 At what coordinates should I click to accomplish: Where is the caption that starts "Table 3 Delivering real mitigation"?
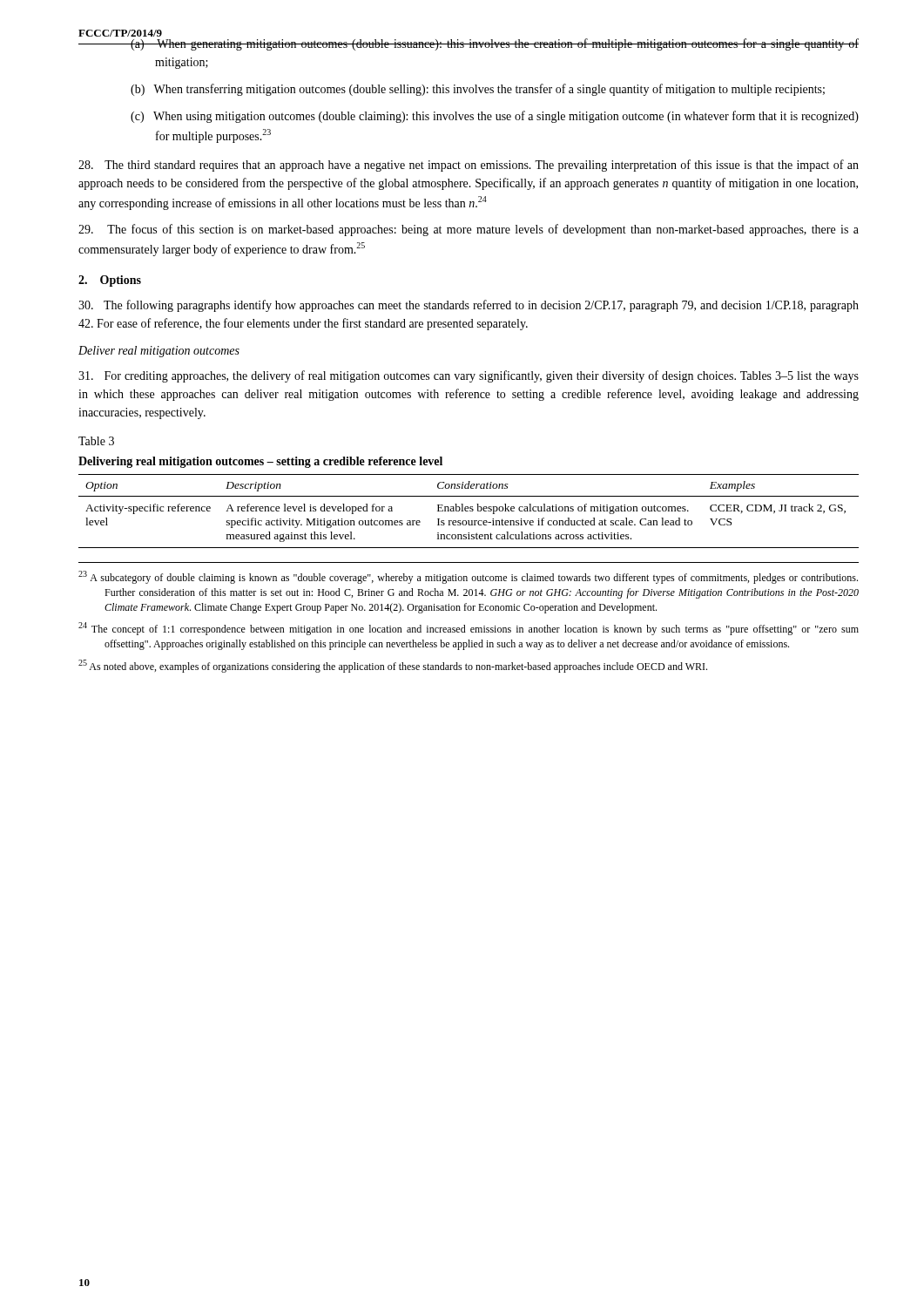coord(96,441)
